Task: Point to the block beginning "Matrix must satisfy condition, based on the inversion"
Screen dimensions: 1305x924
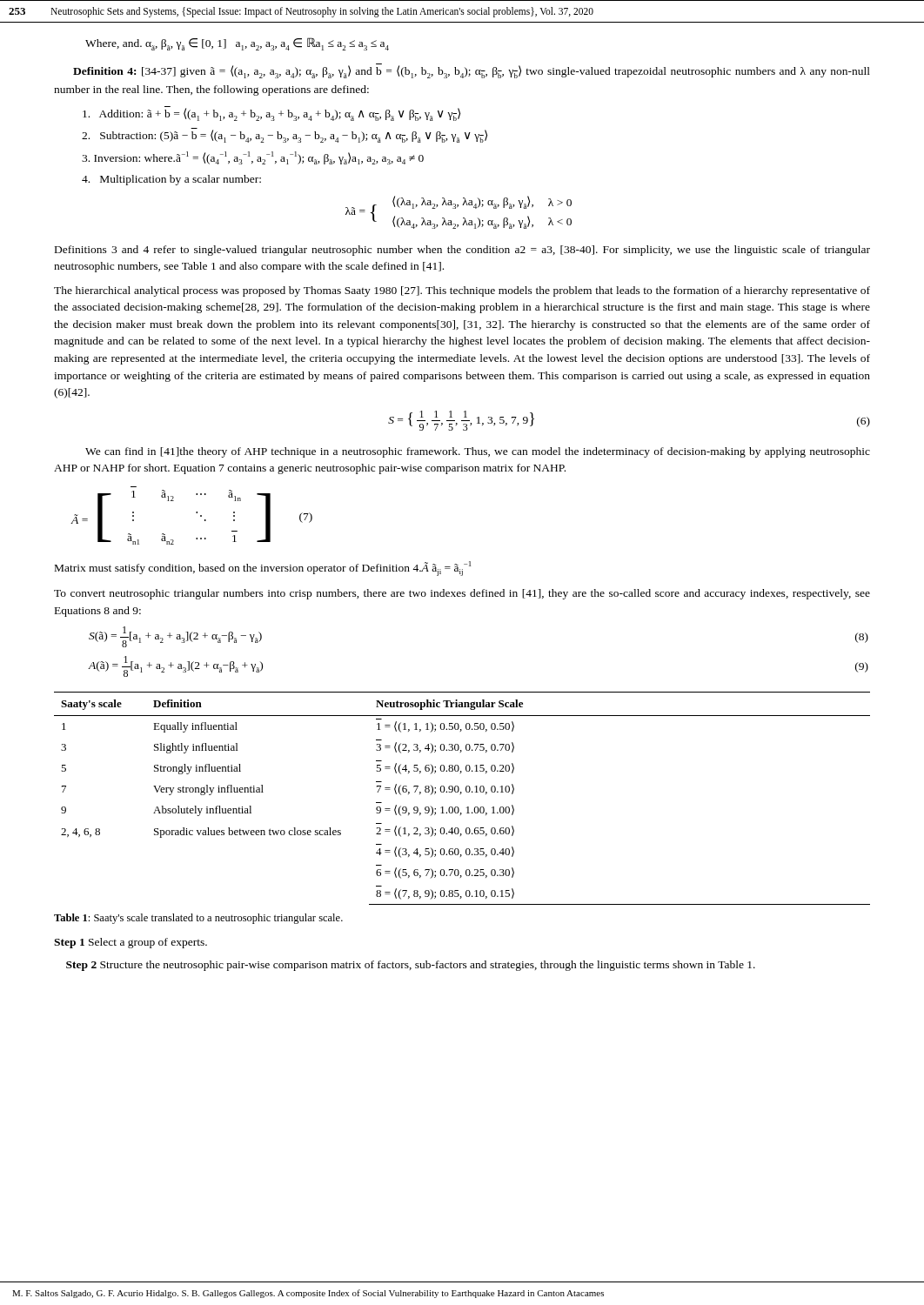Action: point(263,568)
